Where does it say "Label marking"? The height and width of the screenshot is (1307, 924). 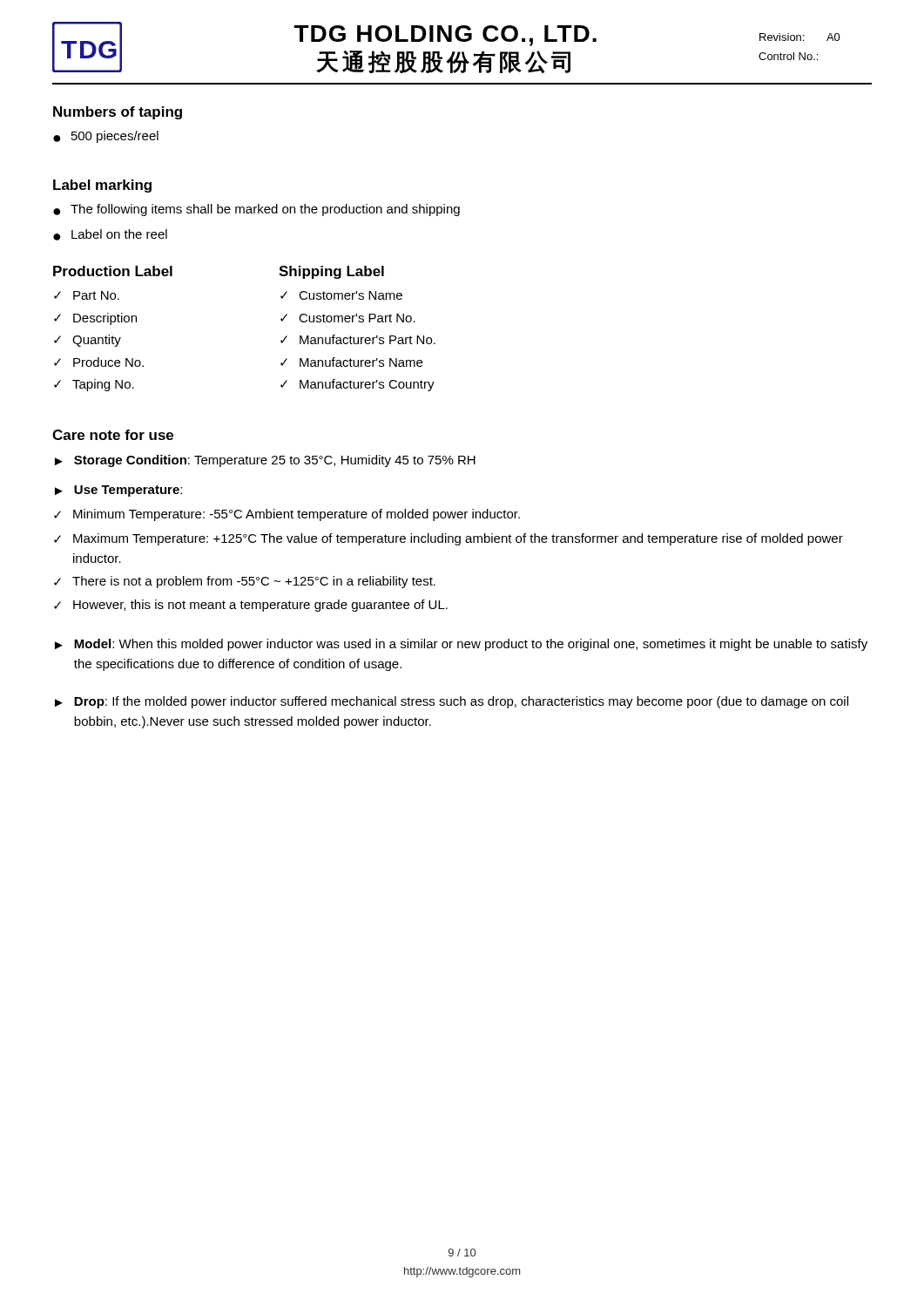[x=102, y=185]
